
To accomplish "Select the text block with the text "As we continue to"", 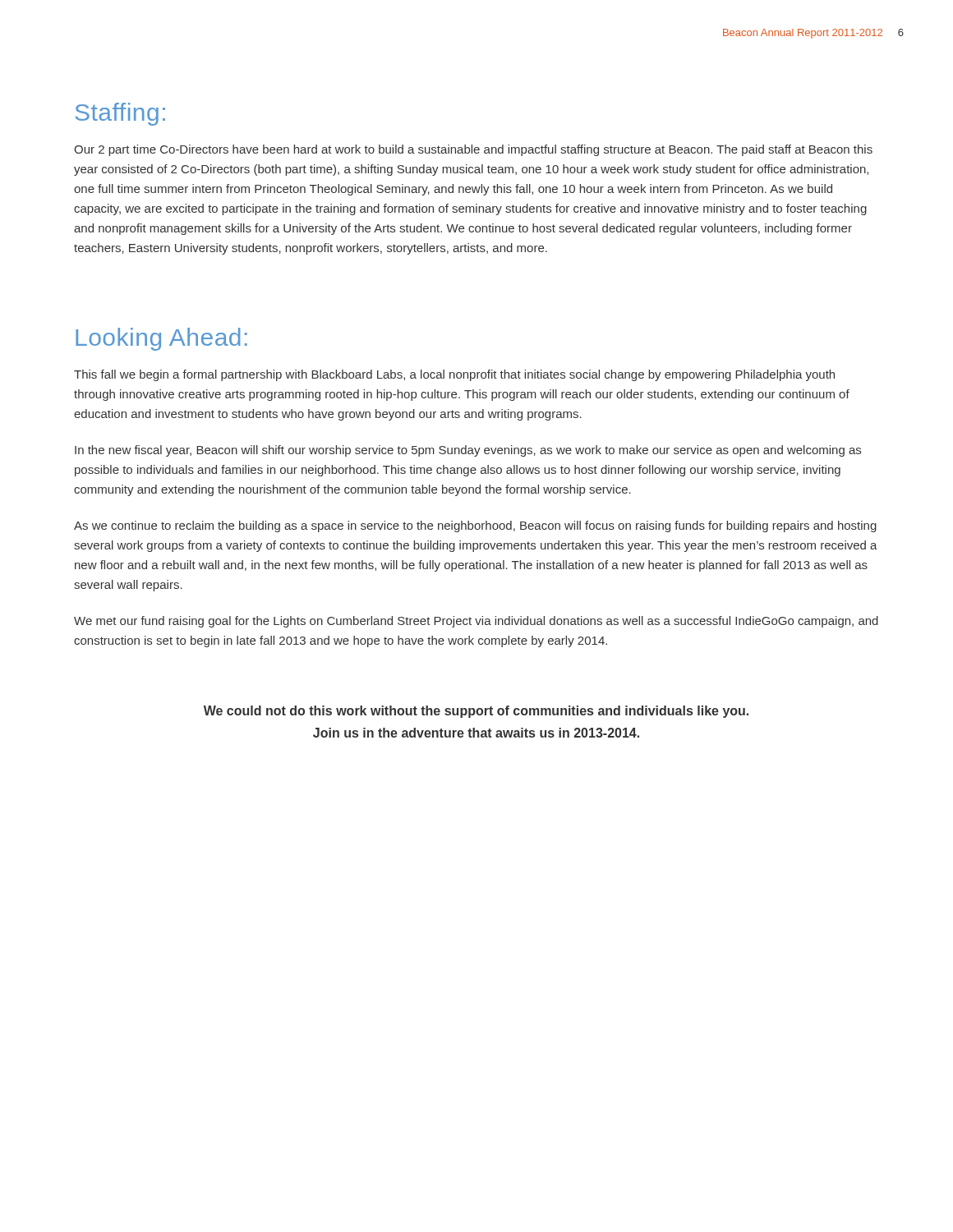I will 475,555.
